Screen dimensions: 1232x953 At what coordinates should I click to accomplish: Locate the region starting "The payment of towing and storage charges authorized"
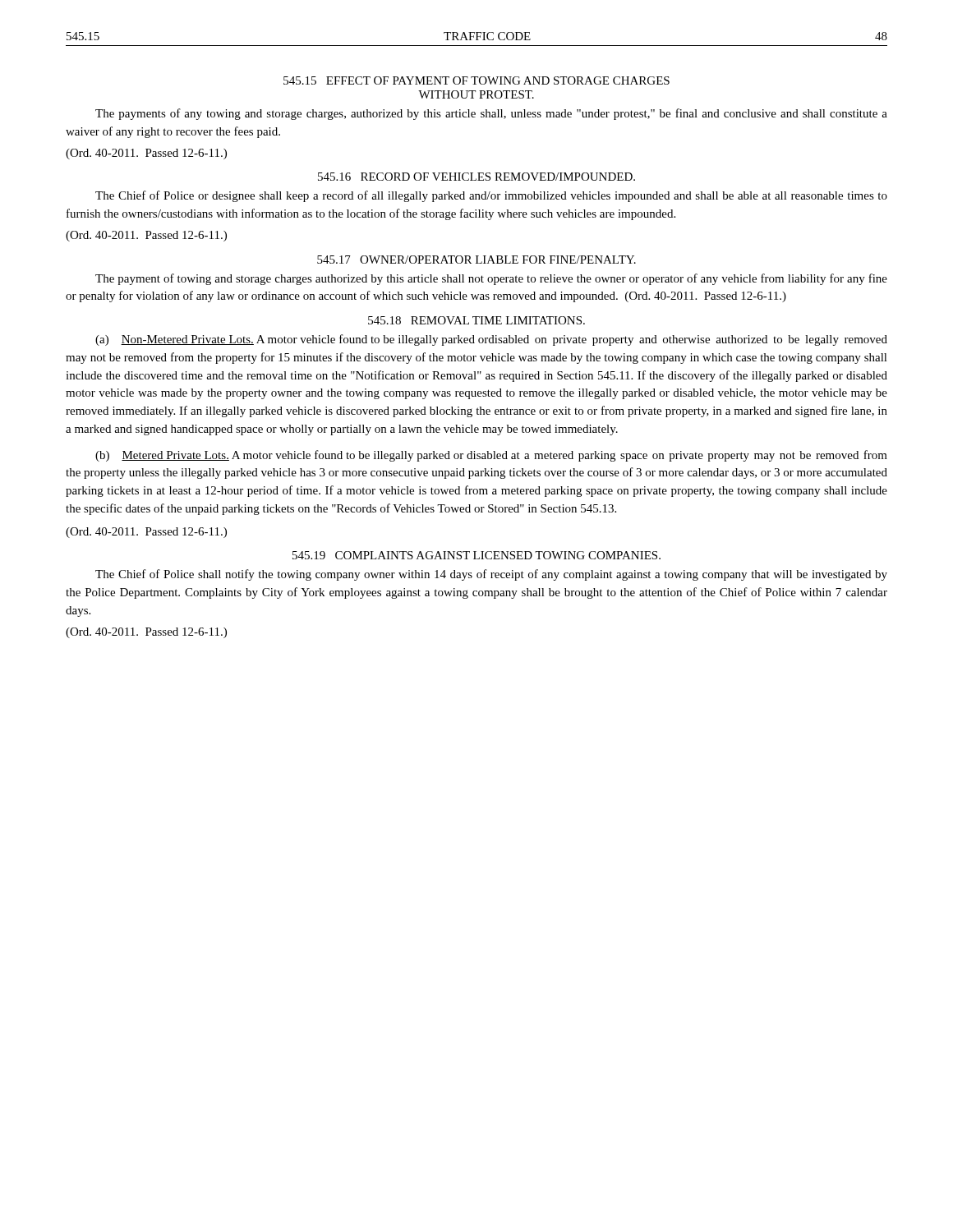pyautogui.click(x=476, y=287)
